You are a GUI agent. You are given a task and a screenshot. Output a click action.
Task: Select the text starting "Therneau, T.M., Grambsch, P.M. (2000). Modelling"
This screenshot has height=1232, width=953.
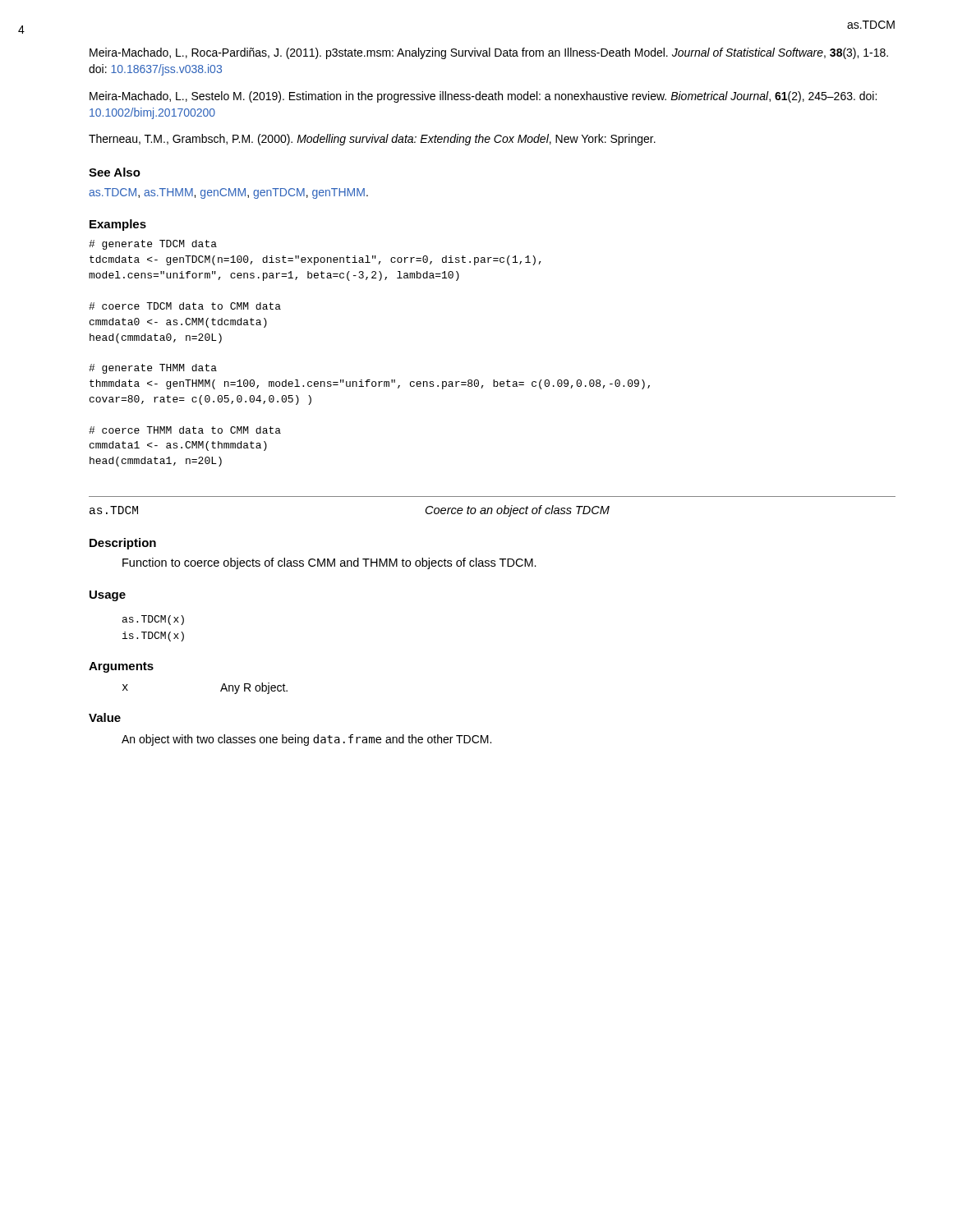coord(372,139)
